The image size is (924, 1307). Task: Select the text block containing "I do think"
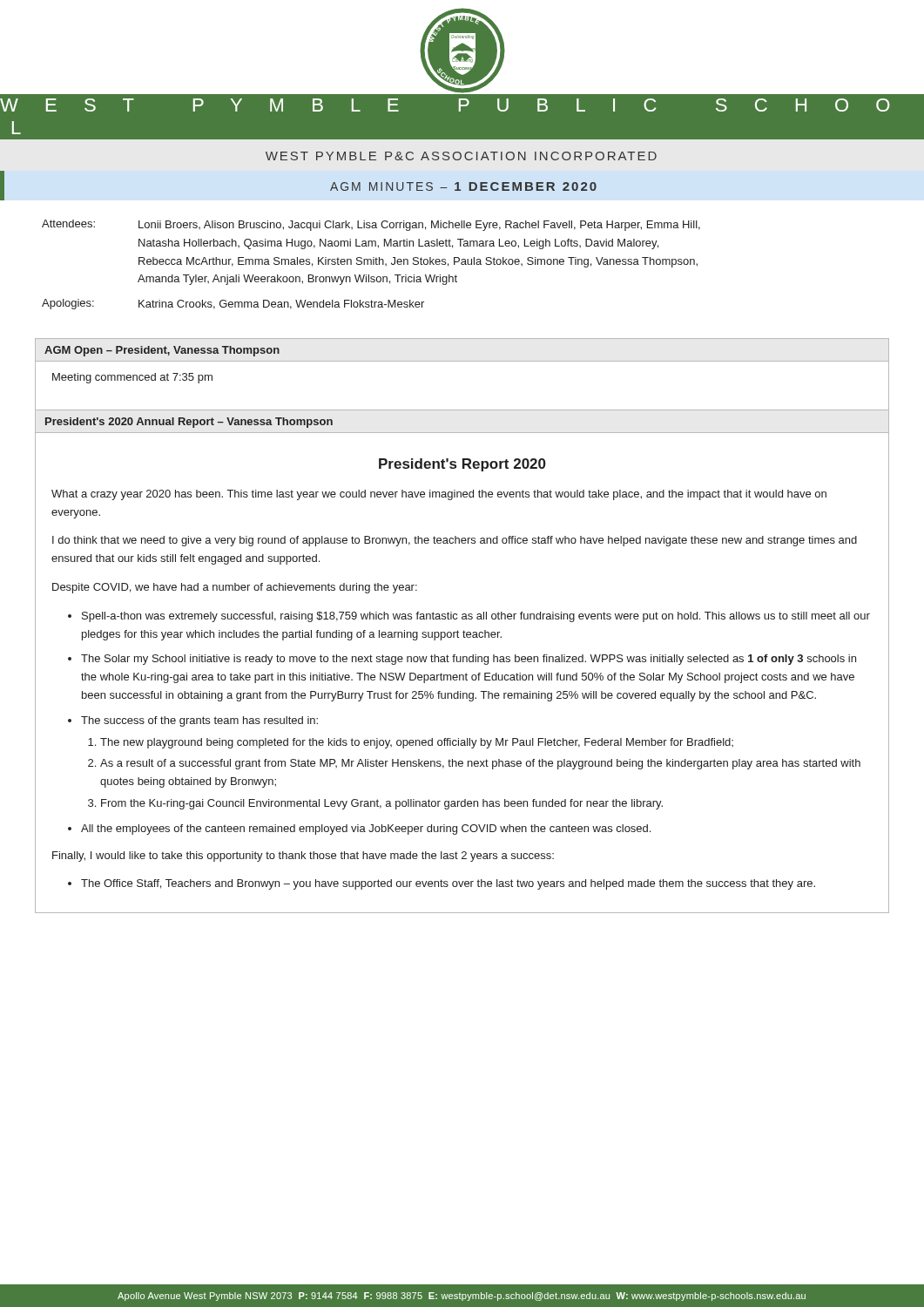pos(454,549)
